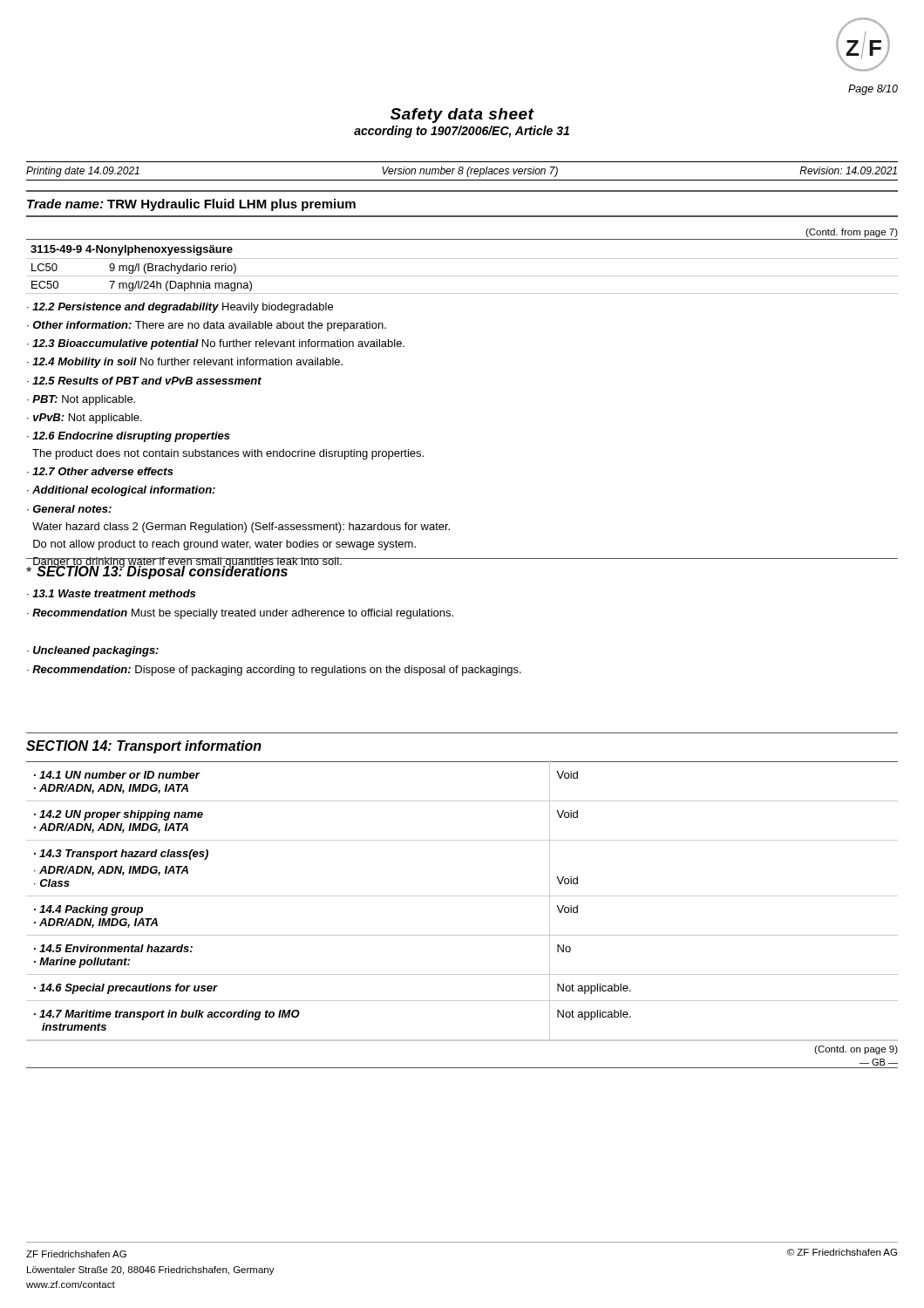Locate the logo
The height and width of the screenshot is (1308, 924).
(462, 46)
